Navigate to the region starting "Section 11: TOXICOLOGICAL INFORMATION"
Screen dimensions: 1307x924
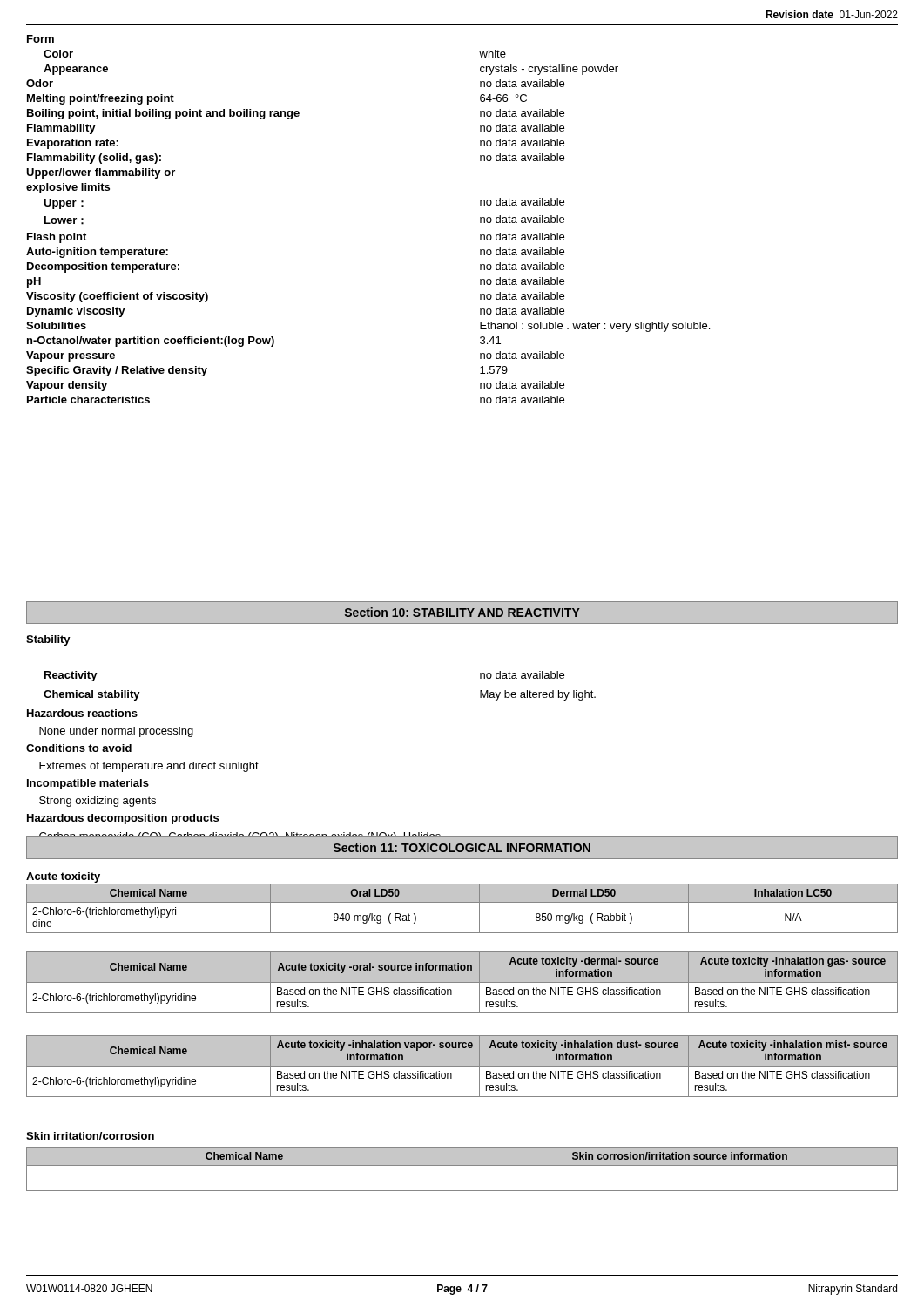coord(462,848)
